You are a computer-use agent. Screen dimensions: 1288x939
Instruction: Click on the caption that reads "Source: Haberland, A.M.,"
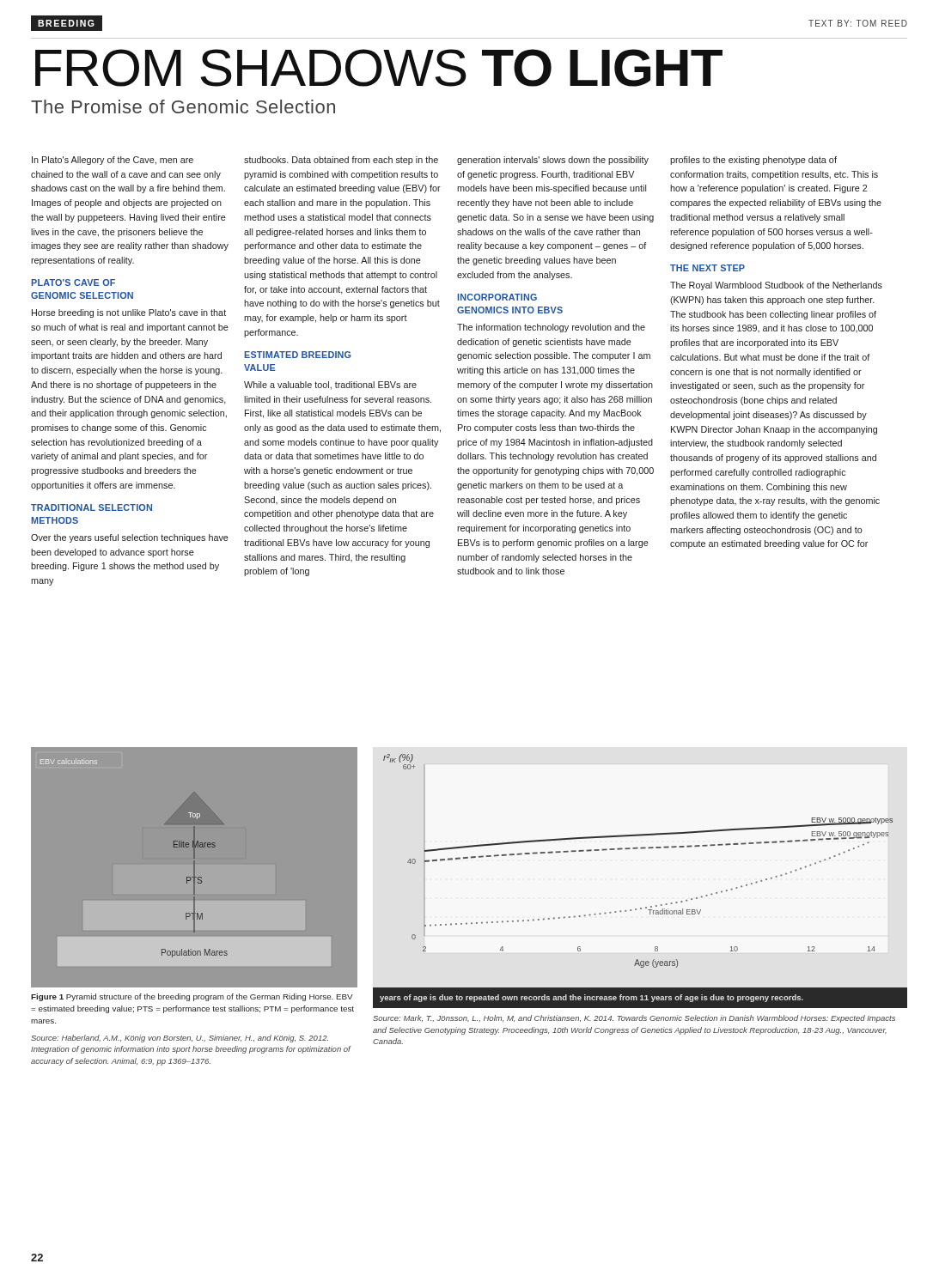tap(191, 1049)
